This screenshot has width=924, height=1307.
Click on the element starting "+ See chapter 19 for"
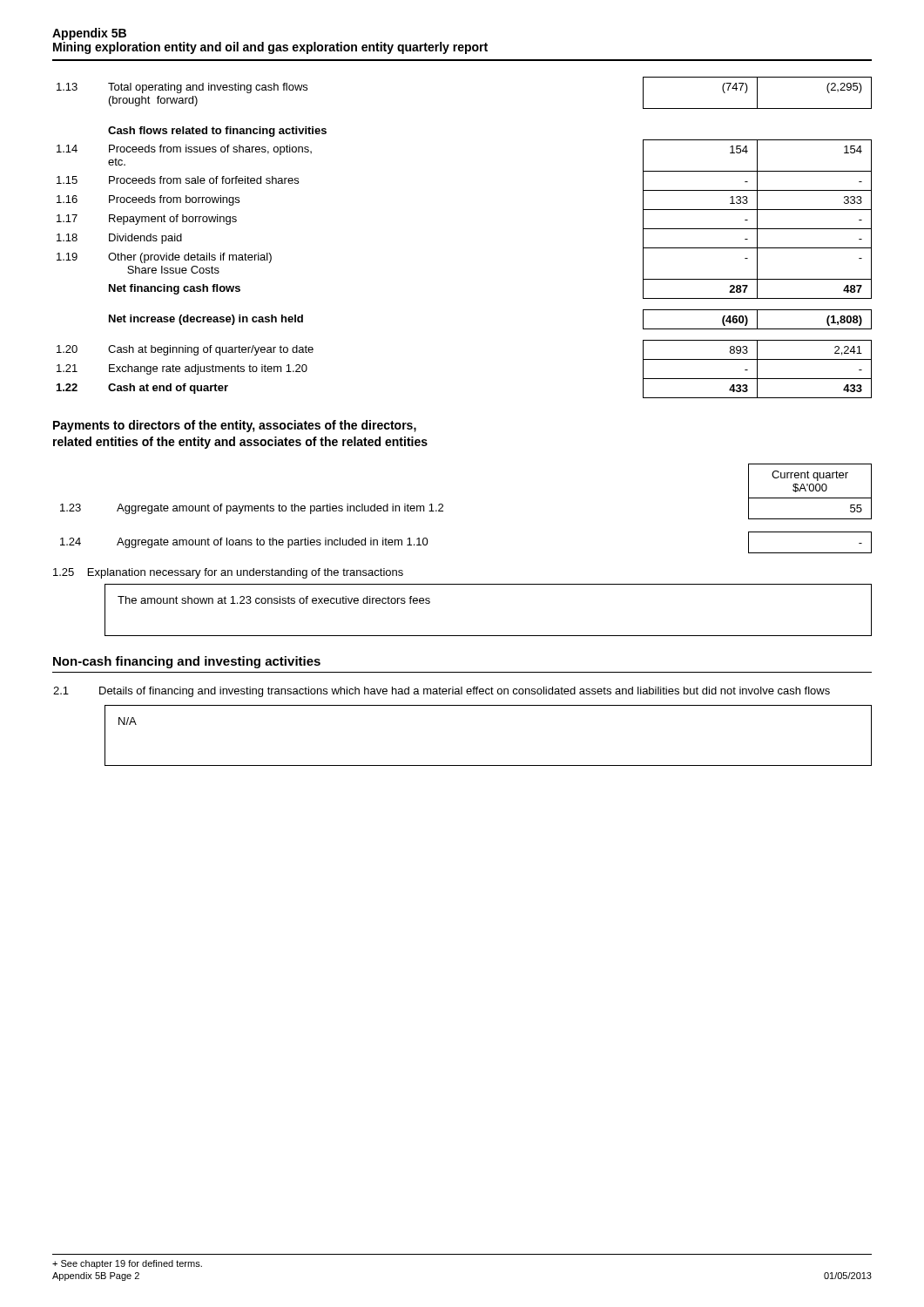[x=128, y=1263]
